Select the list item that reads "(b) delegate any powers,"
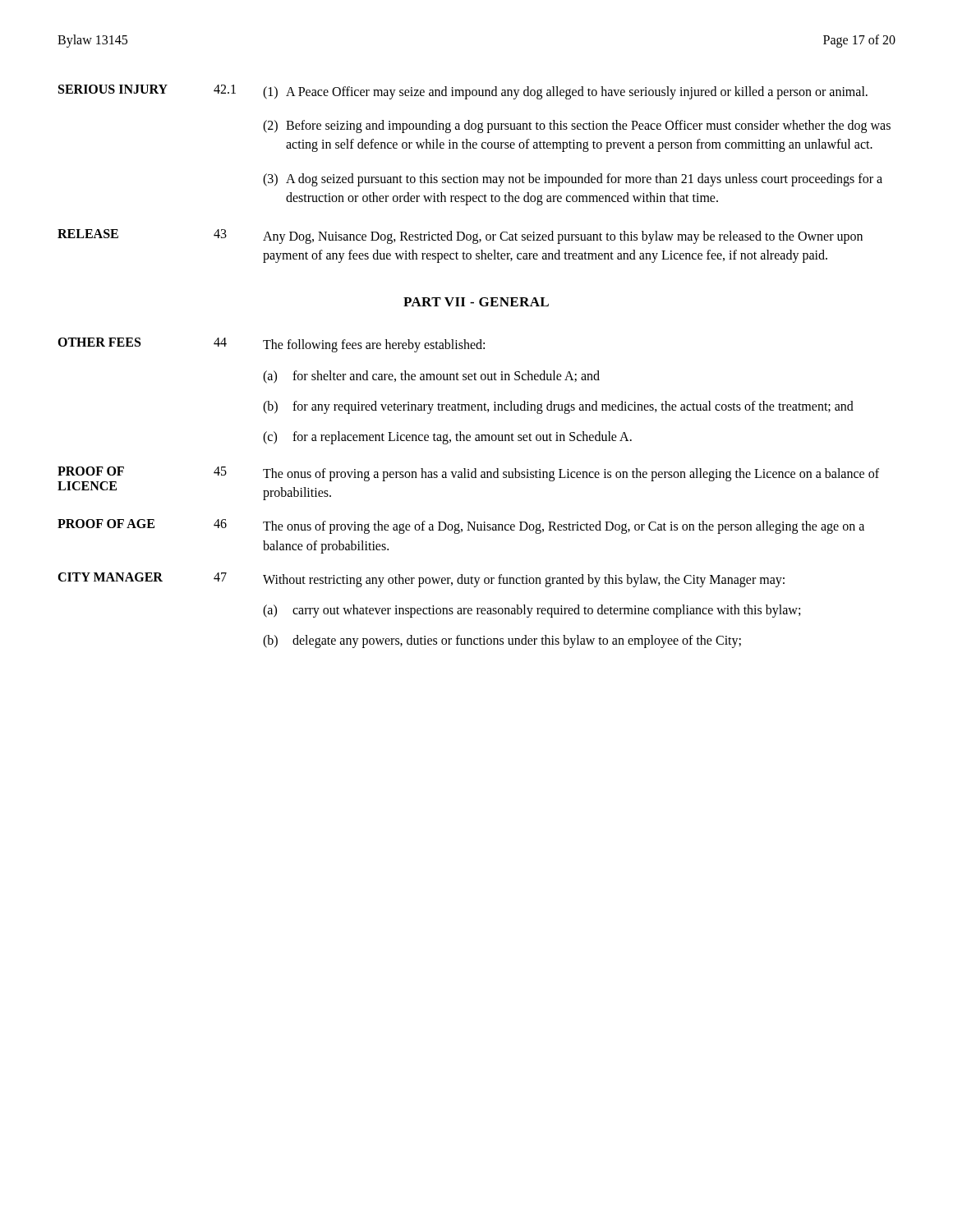The width and height of the screenshot is (953, 1232). point(579,636)
